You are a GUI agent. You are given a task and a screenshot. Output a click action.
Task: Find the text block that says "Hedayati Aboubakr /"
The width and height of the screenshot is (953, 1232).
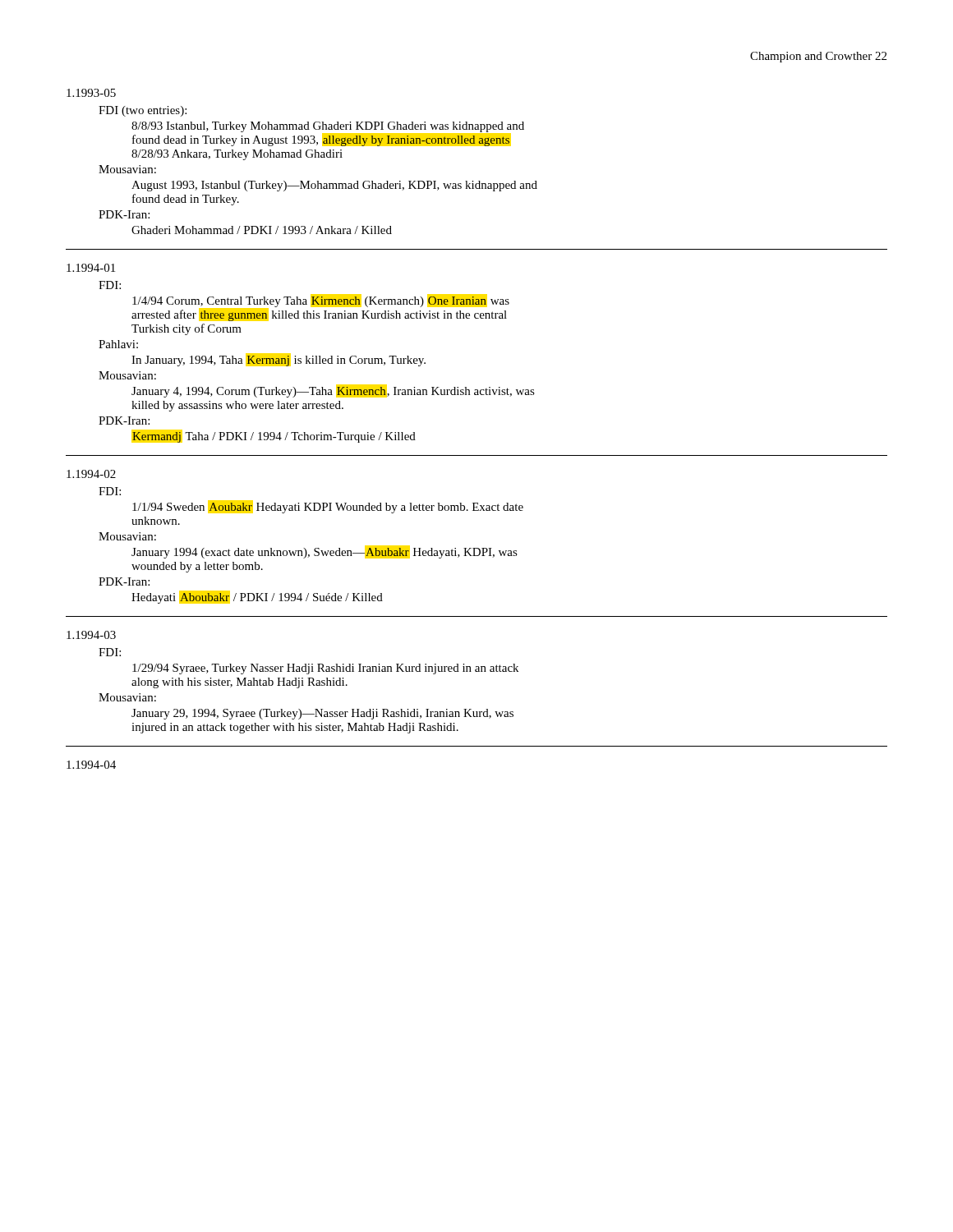coord(257,597)
